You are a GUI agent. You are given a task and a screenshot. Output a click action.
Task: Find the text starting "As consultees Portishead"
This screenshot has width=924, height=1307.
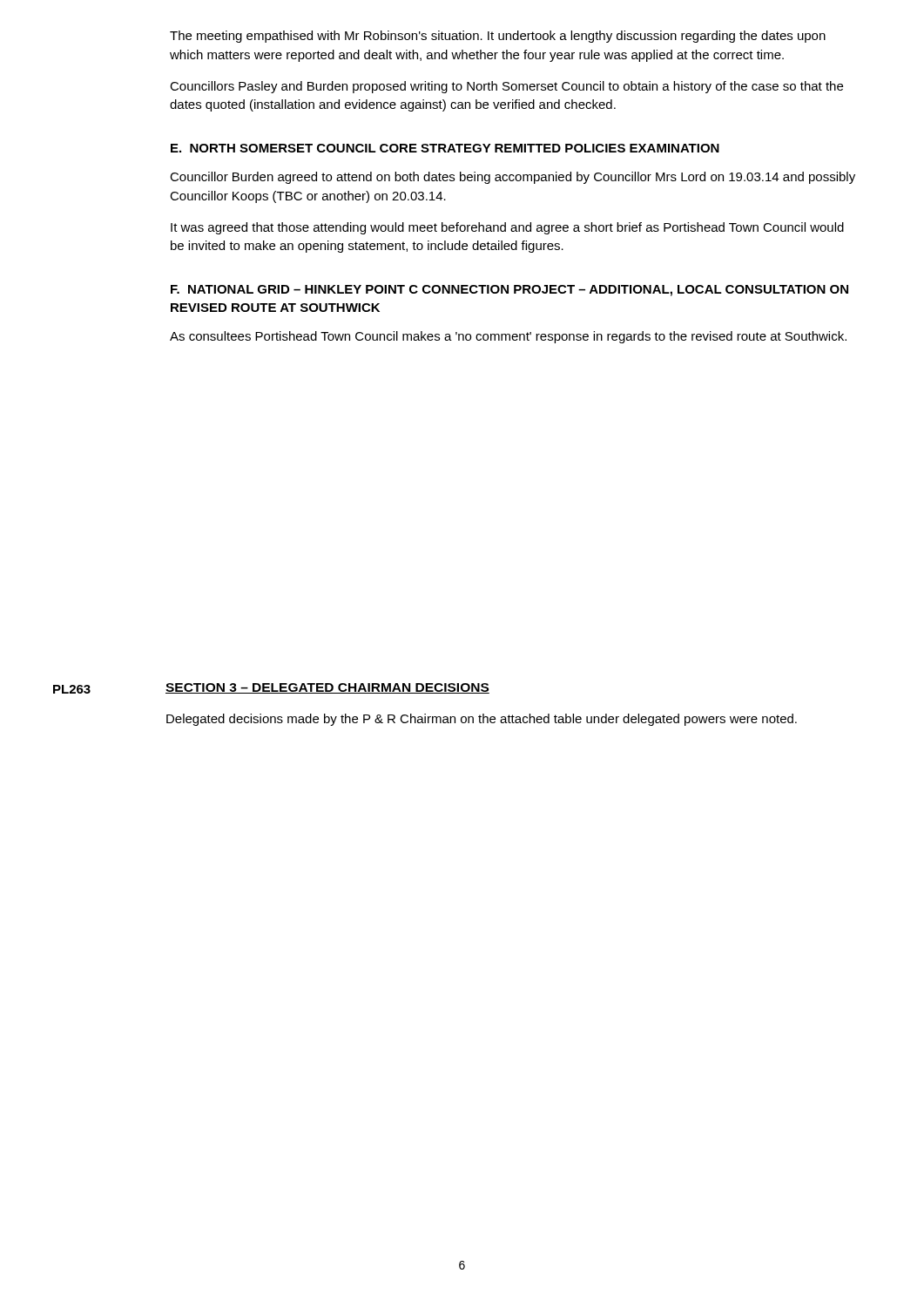(509, 336)
